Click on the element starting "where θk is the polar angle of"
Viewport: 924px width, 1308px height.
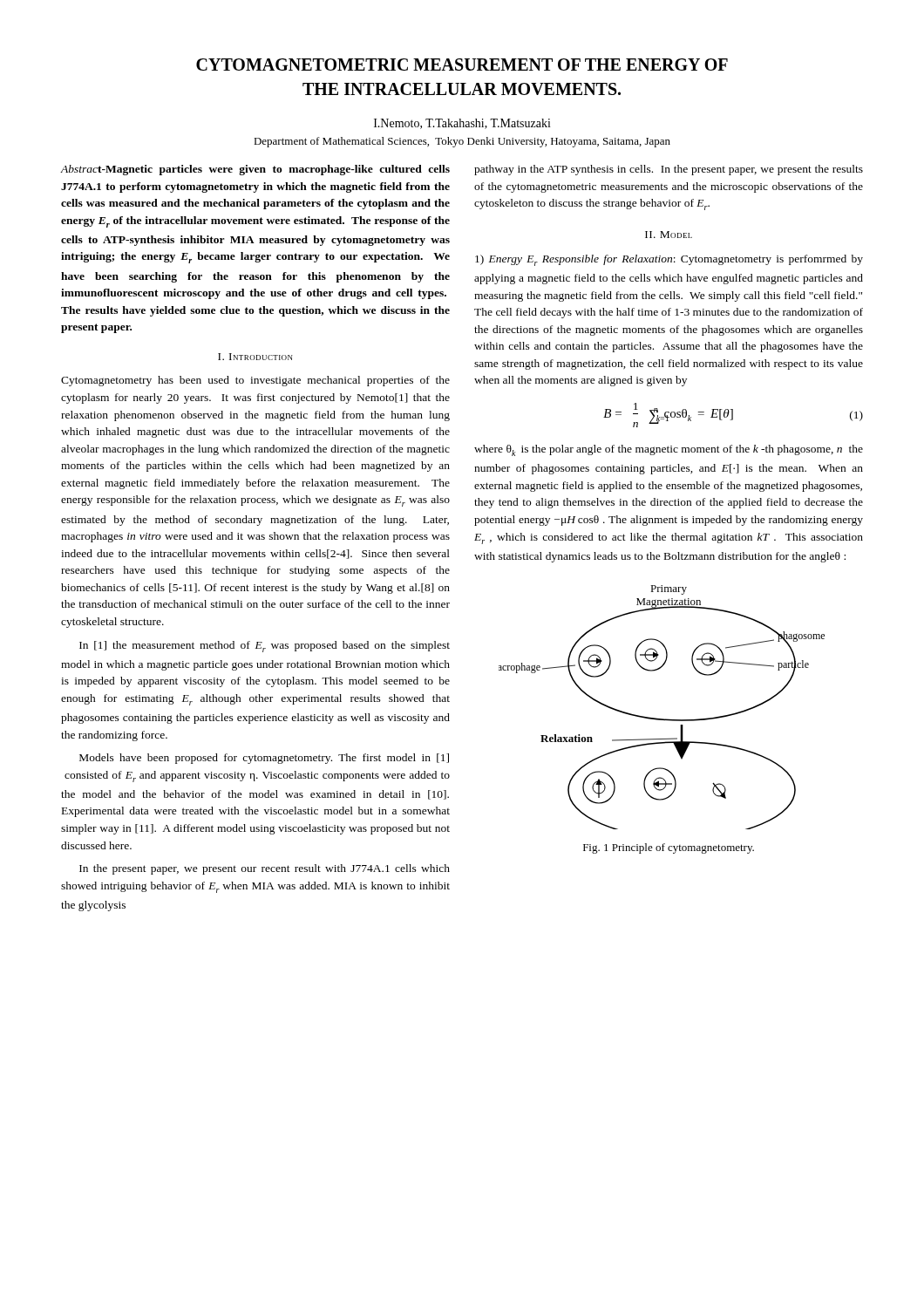click(669, 502)
